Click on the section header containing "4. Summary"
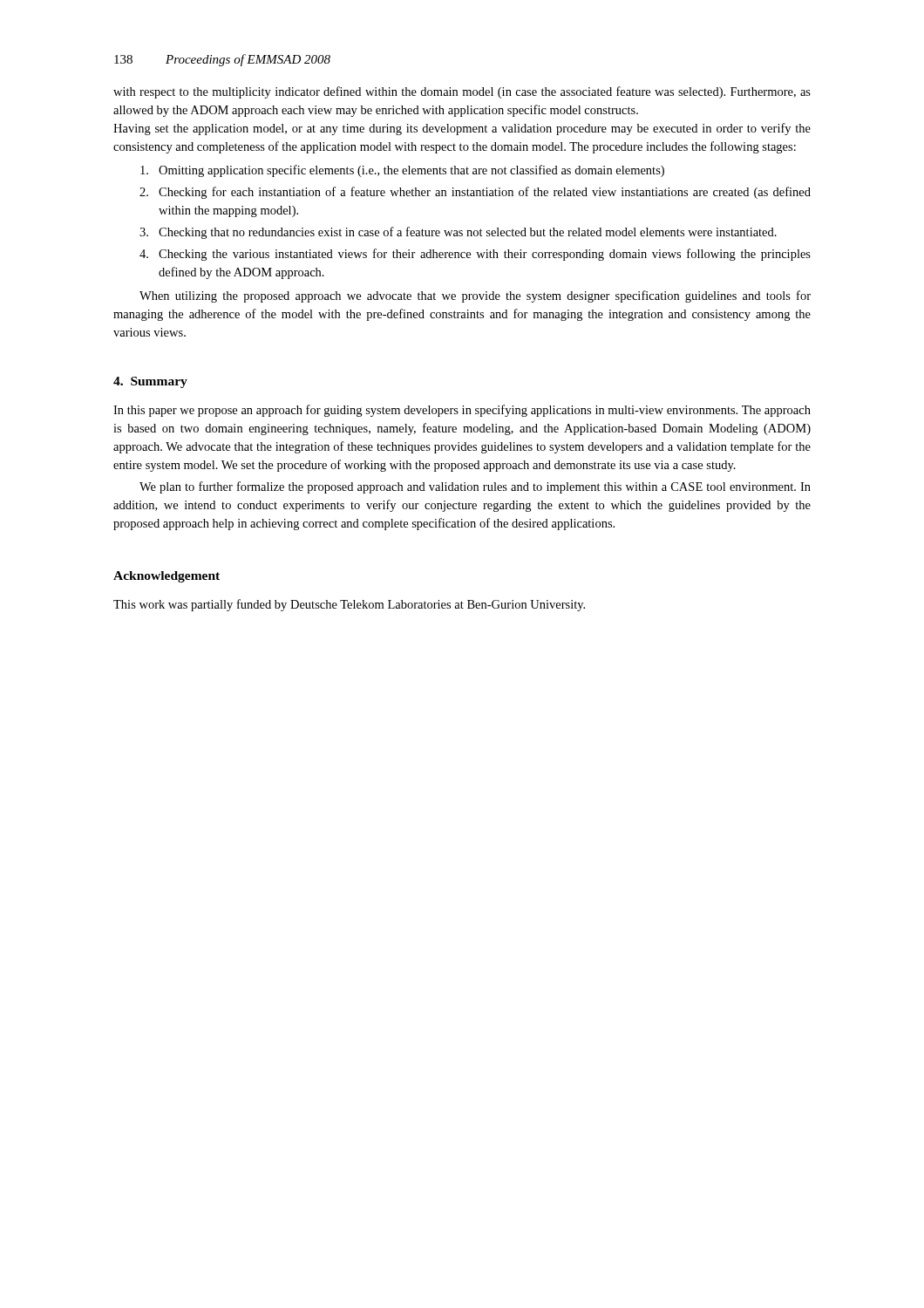The height and width of the screenshot is (1308, 924). [150, 381]
